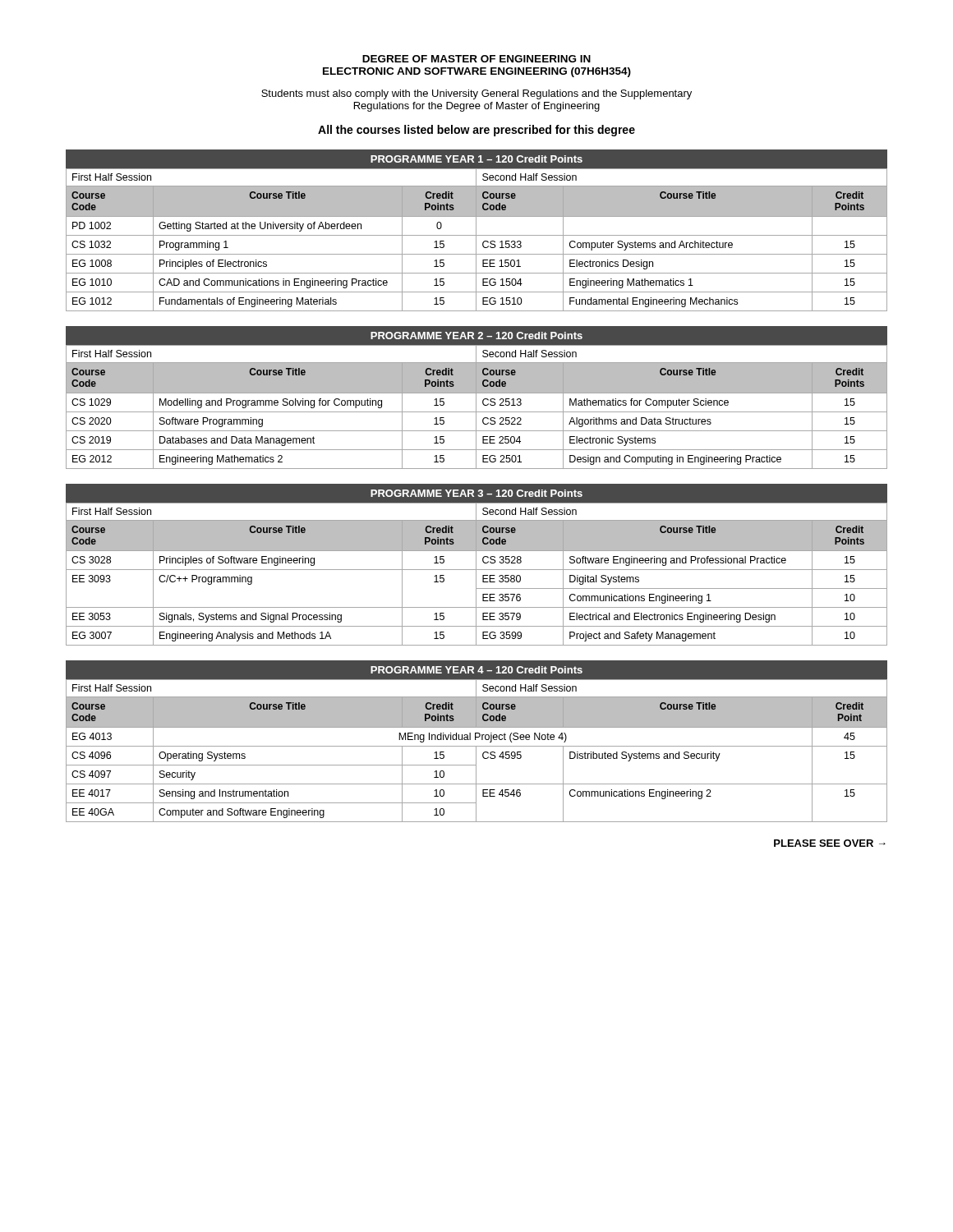Find the table that mentions "Project and Safety Management"
Screen dimensions: 1232x953
pos(476,565)
